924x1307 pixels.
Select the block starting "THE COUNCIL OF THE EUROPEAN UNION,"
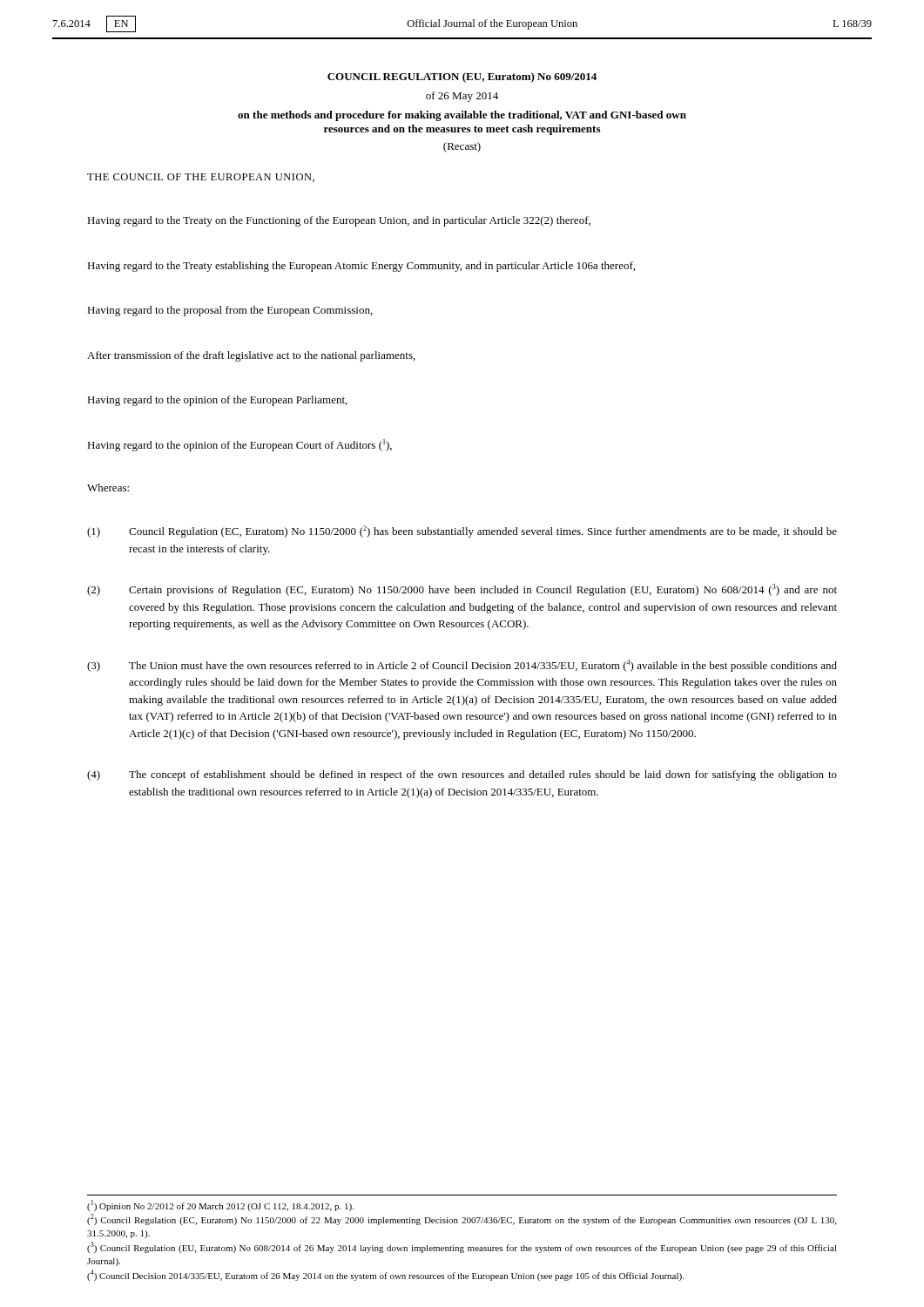(x=201, y=177)
